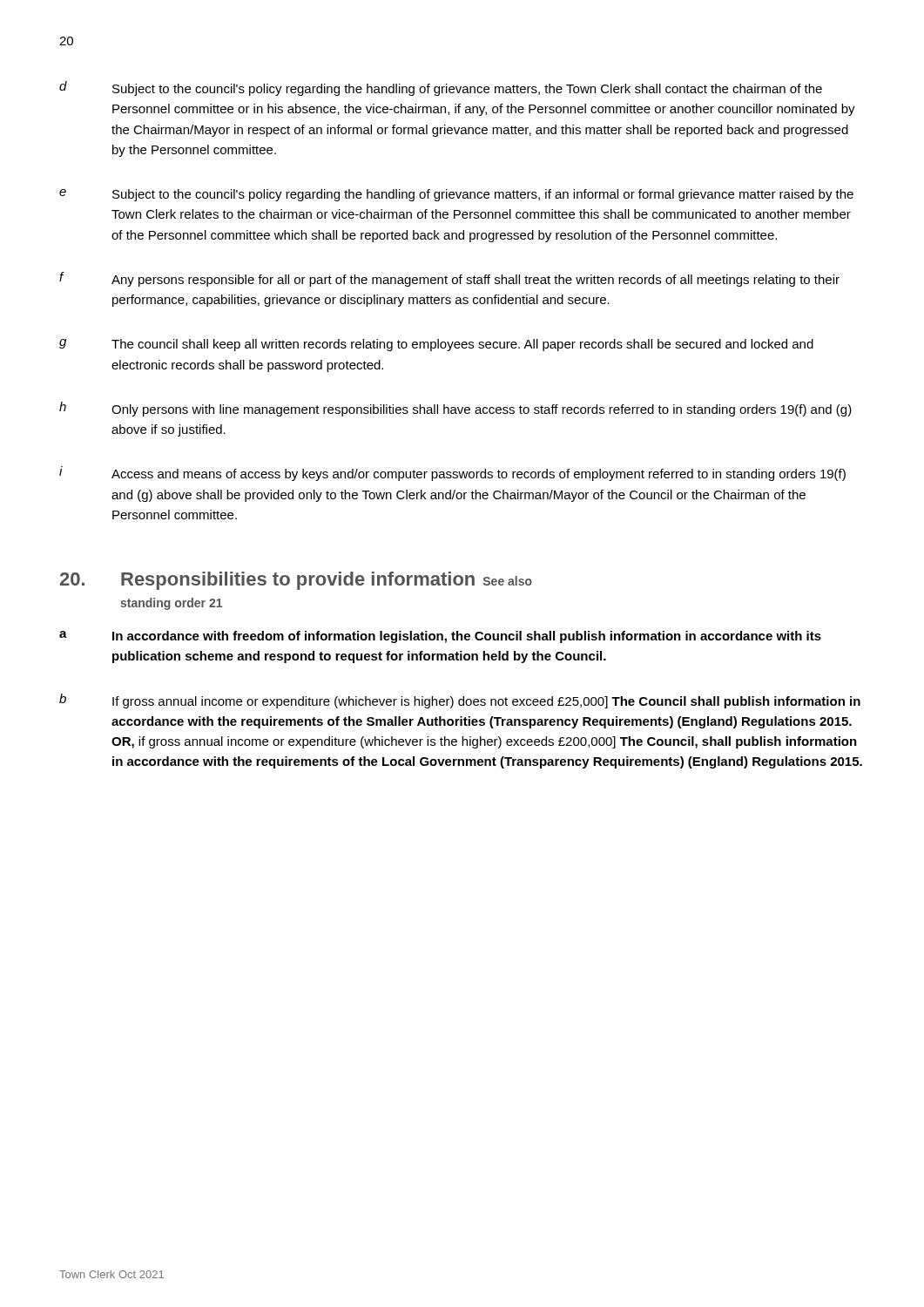Navigate to the element starting "f Any persons responsible for all or"

coord(462,289)
